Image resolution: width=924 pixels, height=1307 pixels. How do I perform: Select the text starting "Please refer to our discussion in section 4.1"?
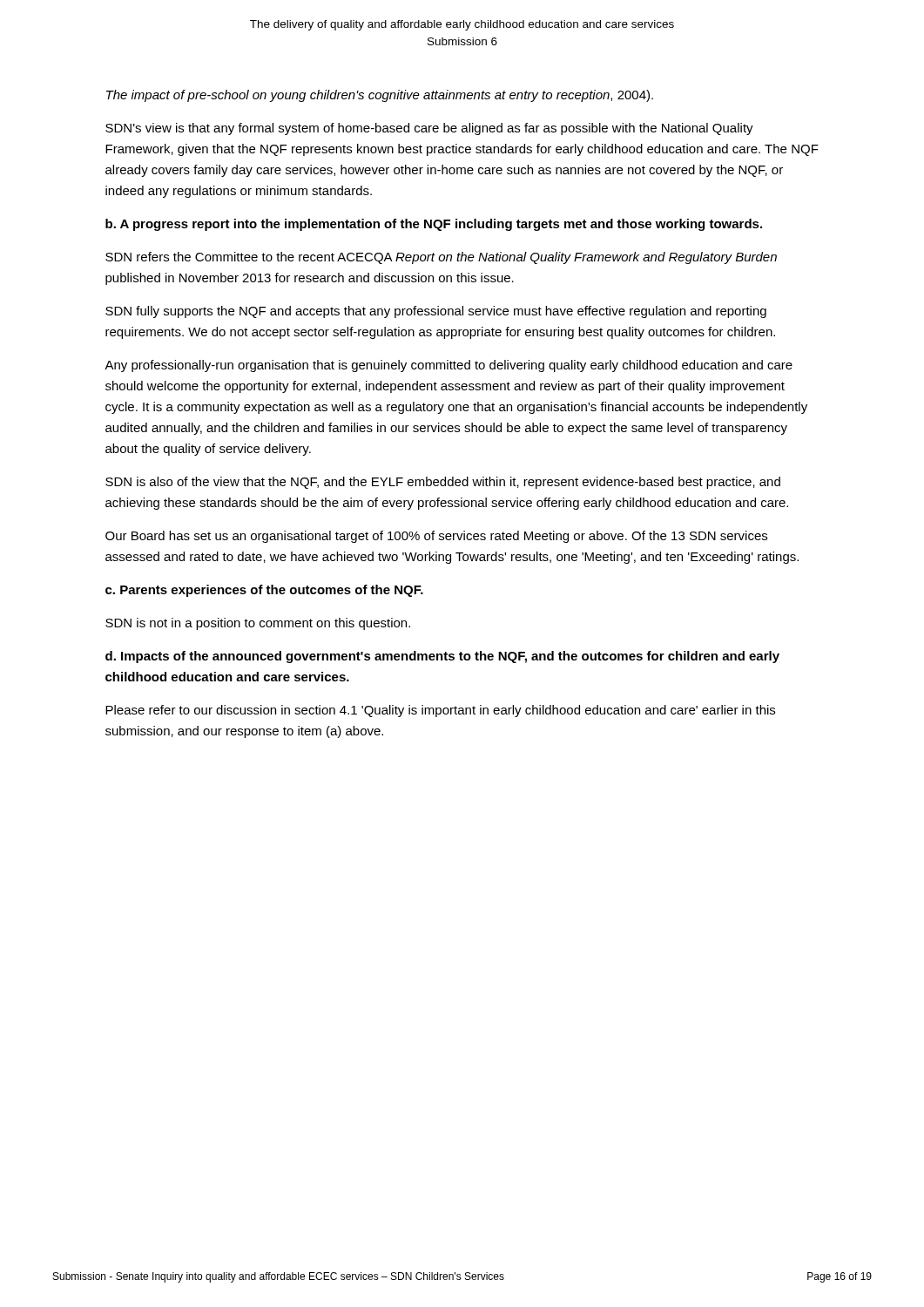[x=440, y=720]
